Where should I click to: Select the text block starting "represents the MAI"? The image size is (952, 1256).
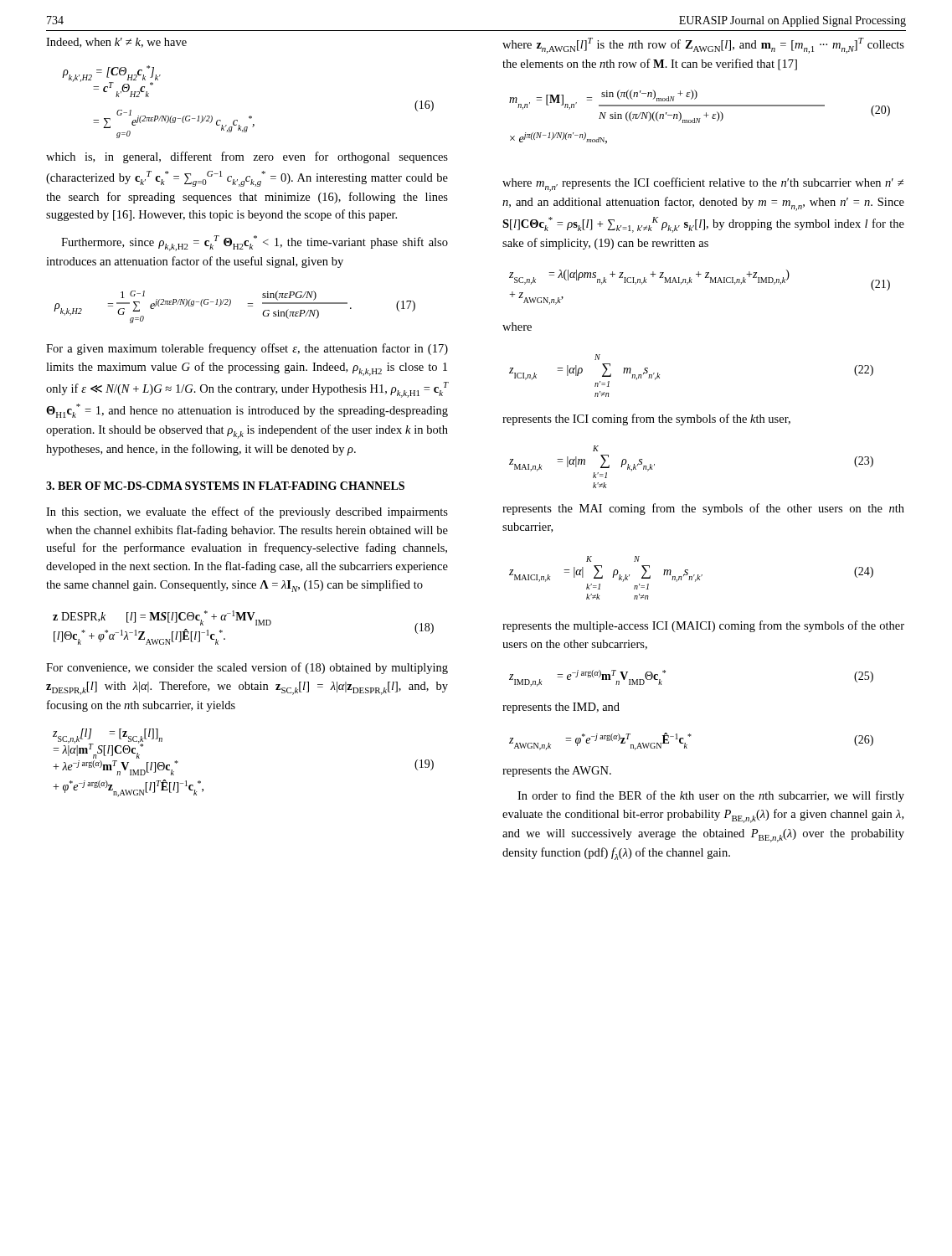click(x=703, y=518)
